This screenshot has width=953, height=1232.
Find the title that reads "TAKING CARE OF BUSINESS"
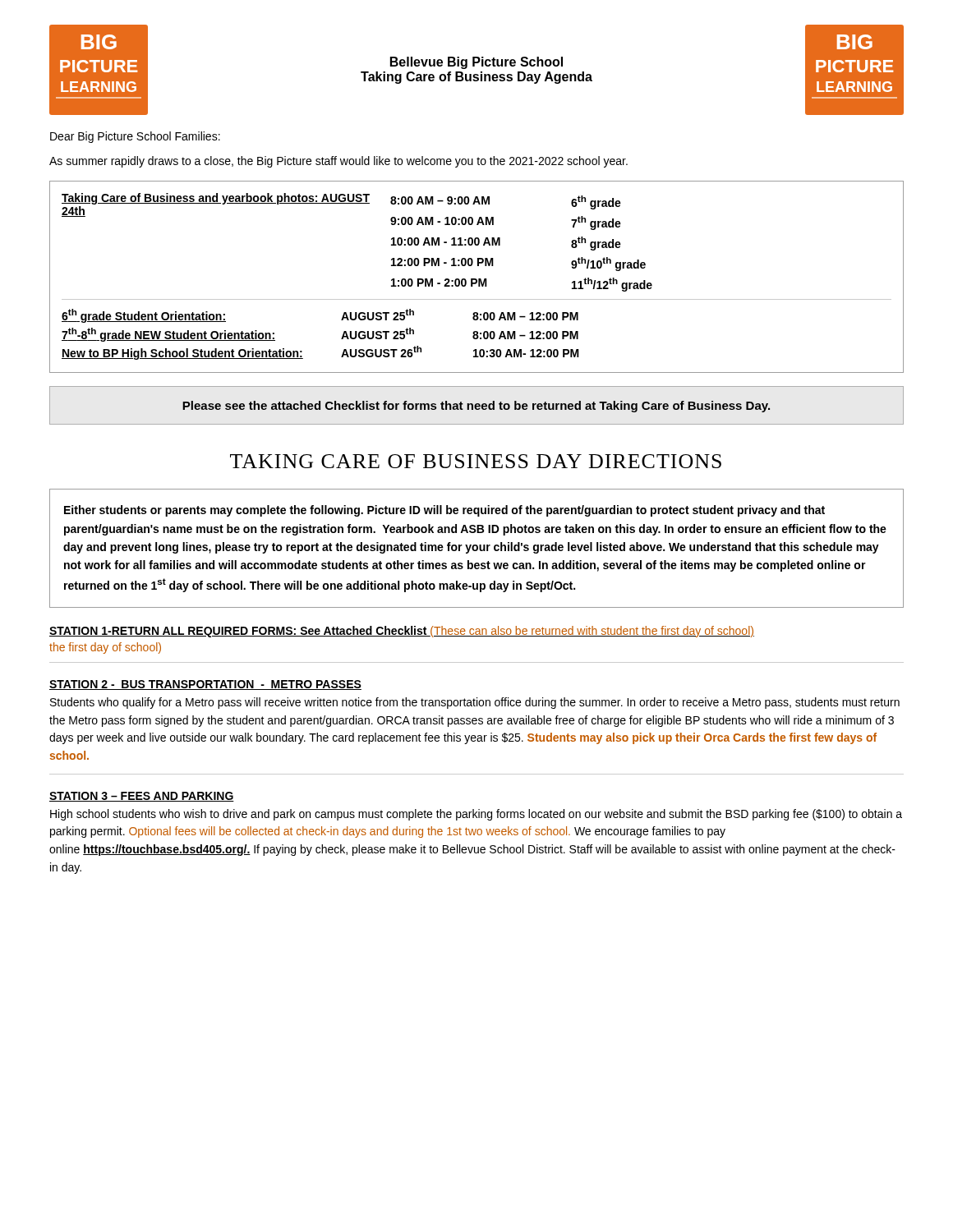(476, 461)
